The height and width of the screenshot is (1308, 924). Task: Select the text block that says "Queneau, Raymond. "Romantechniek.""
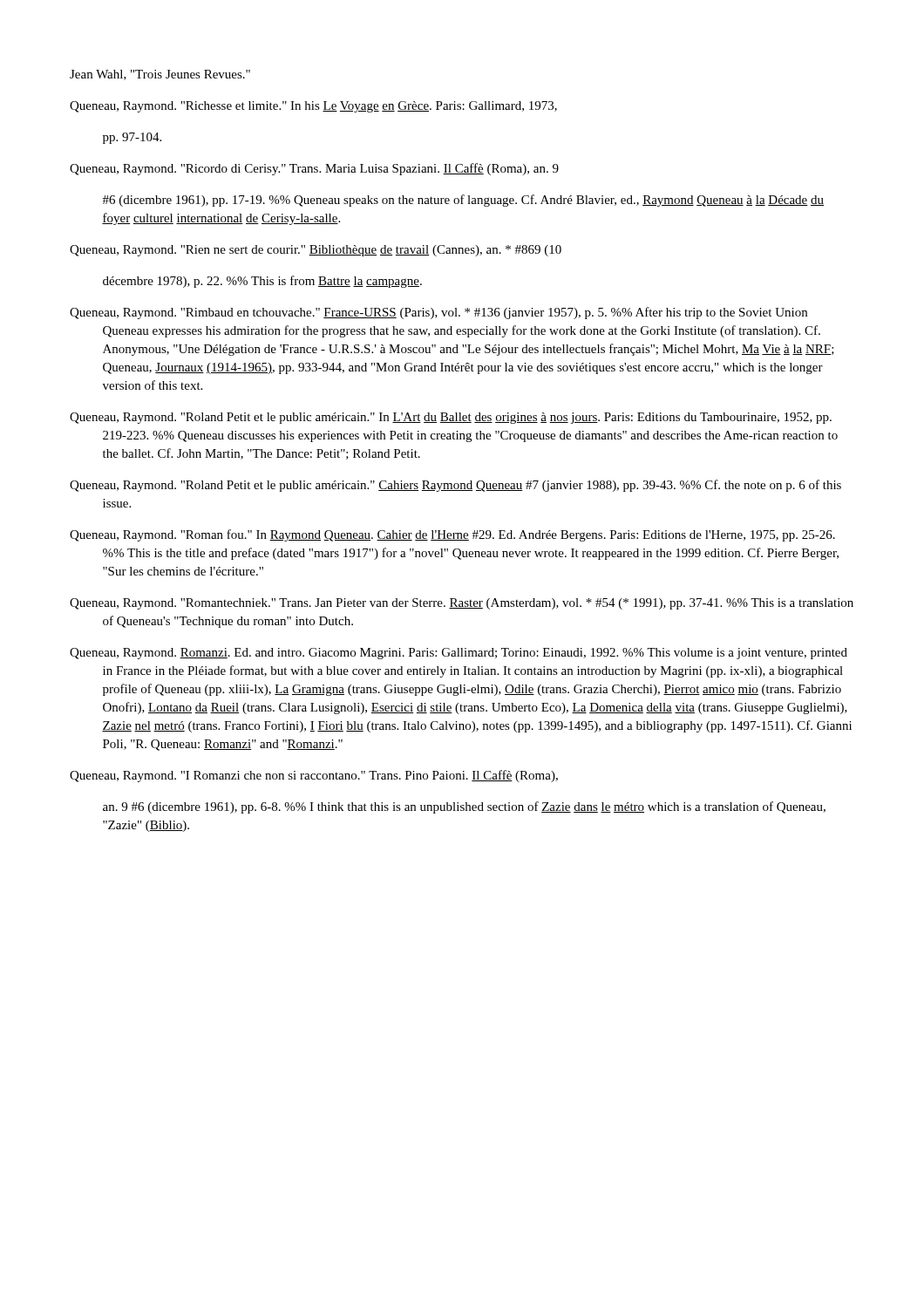click(462, 612)
